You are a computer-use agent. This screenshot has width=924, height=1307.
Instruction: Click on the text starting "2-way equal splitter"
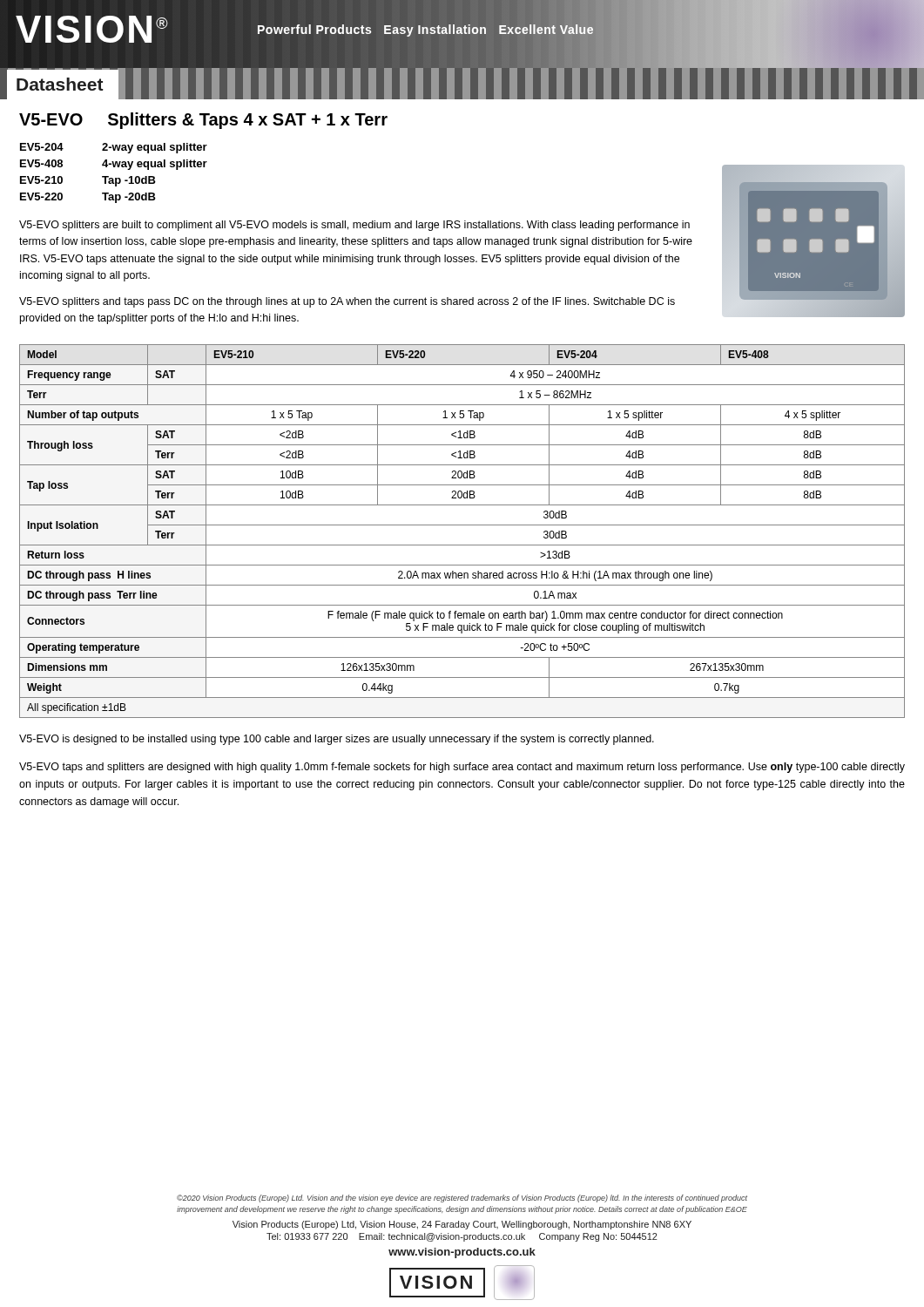(154, 147)
